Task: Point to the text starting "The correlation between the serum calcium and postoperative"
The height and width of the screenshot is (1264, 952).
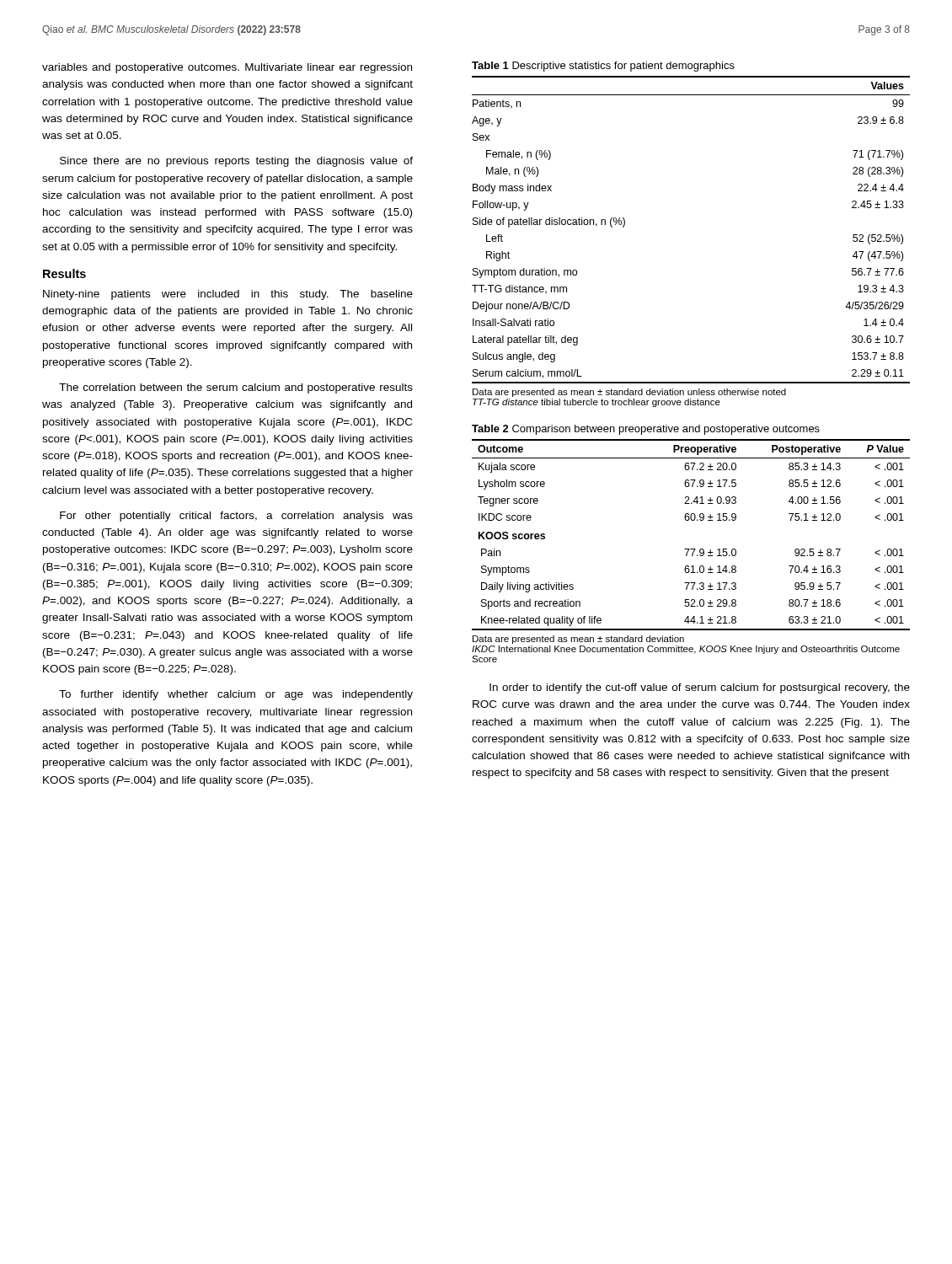Action: click(x=227, y=439)
